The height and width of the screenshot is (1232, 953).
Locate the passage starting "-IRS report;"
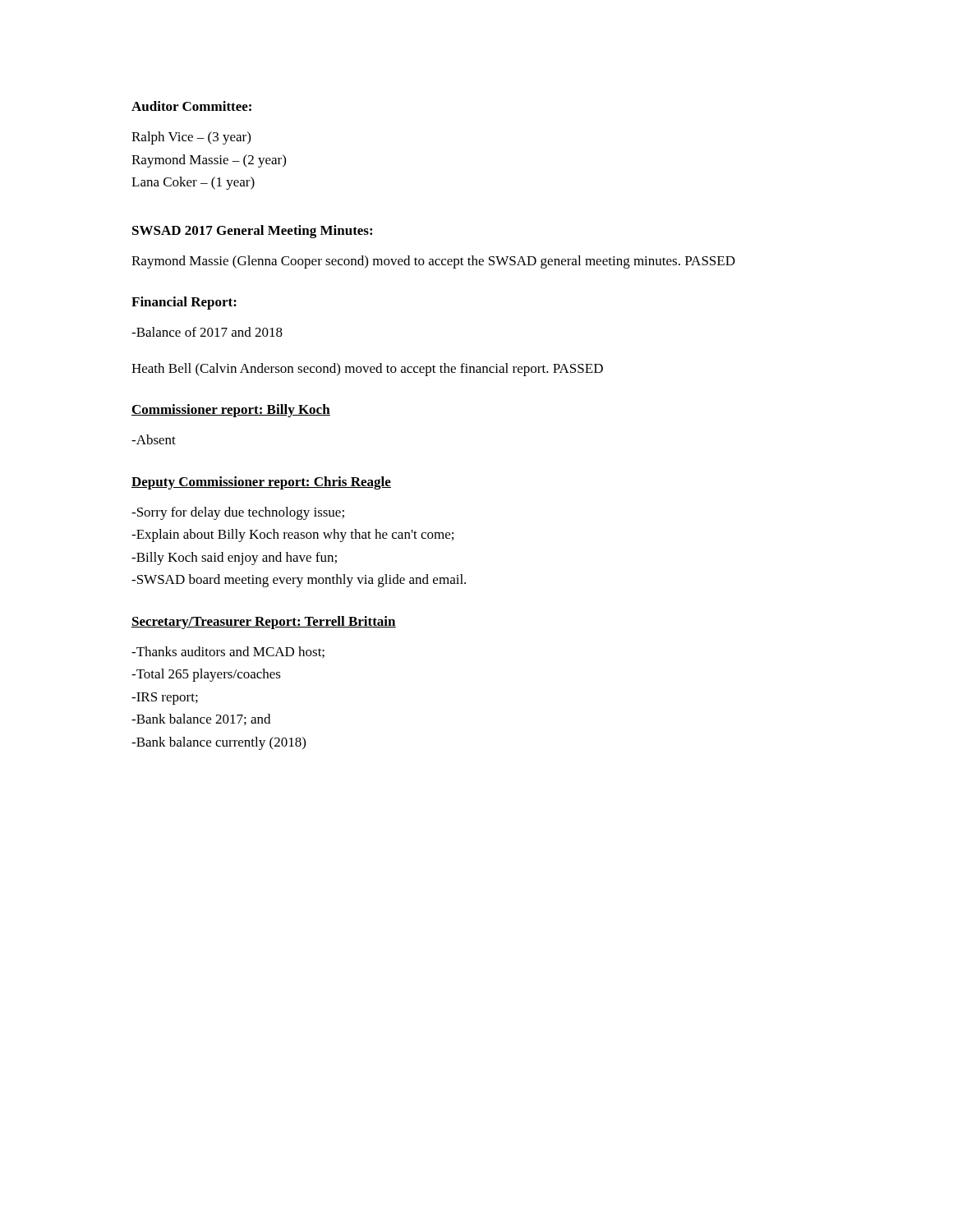165,697
